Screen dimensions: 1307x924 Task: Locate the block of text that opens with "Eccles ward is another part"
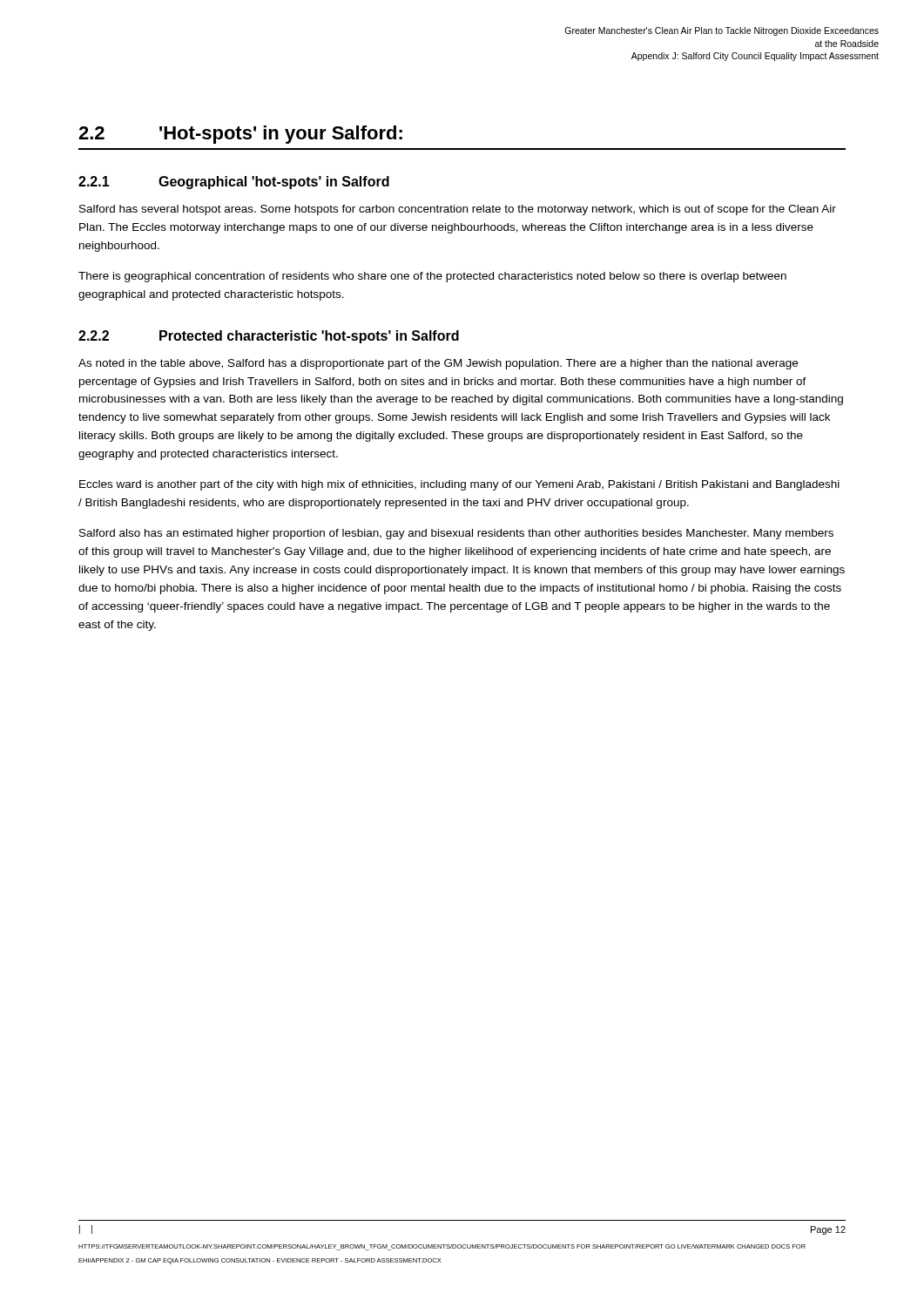[x=462, y=494]
